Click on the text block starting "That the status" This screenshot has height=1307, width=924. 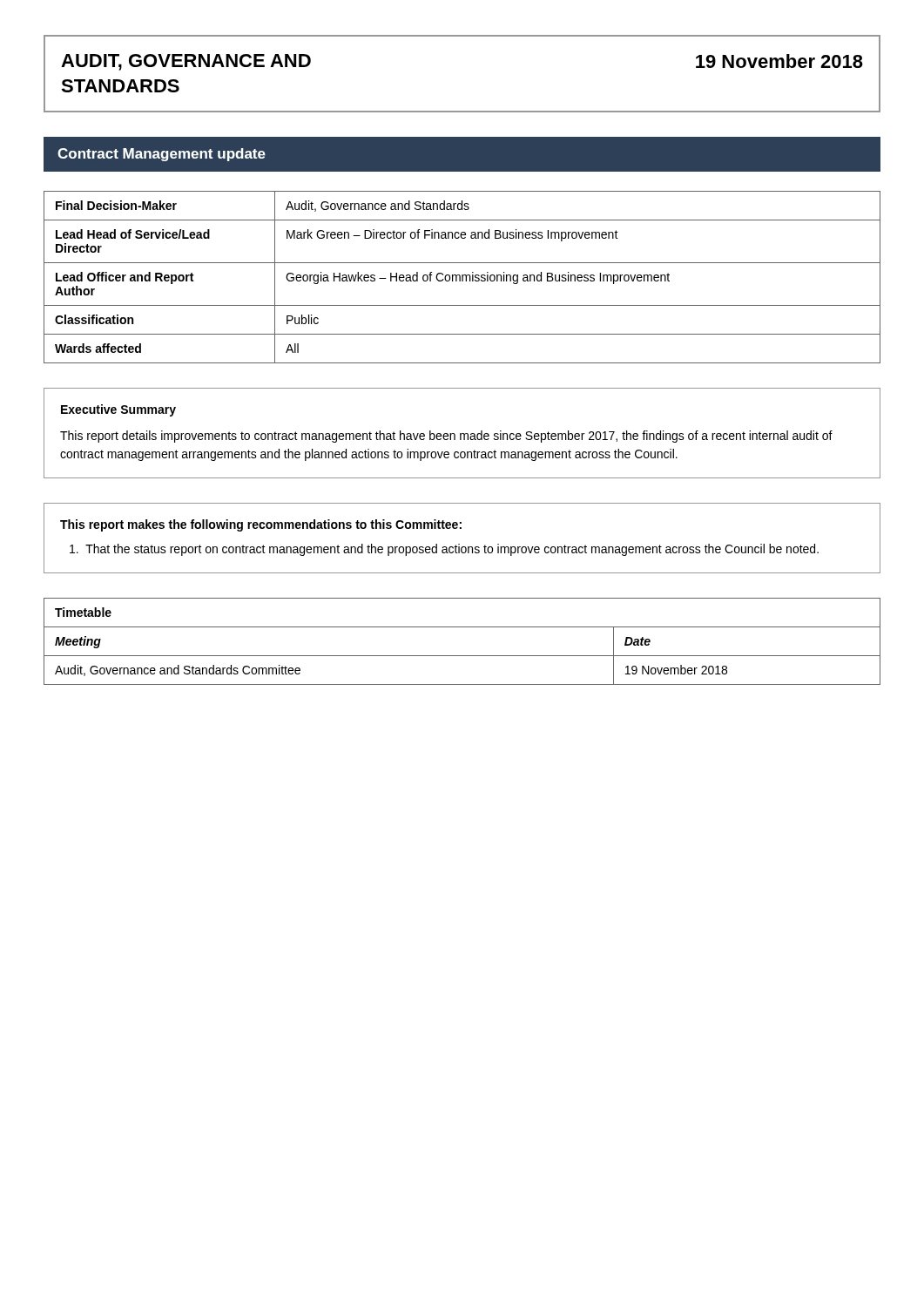click(x=444, y=549)
